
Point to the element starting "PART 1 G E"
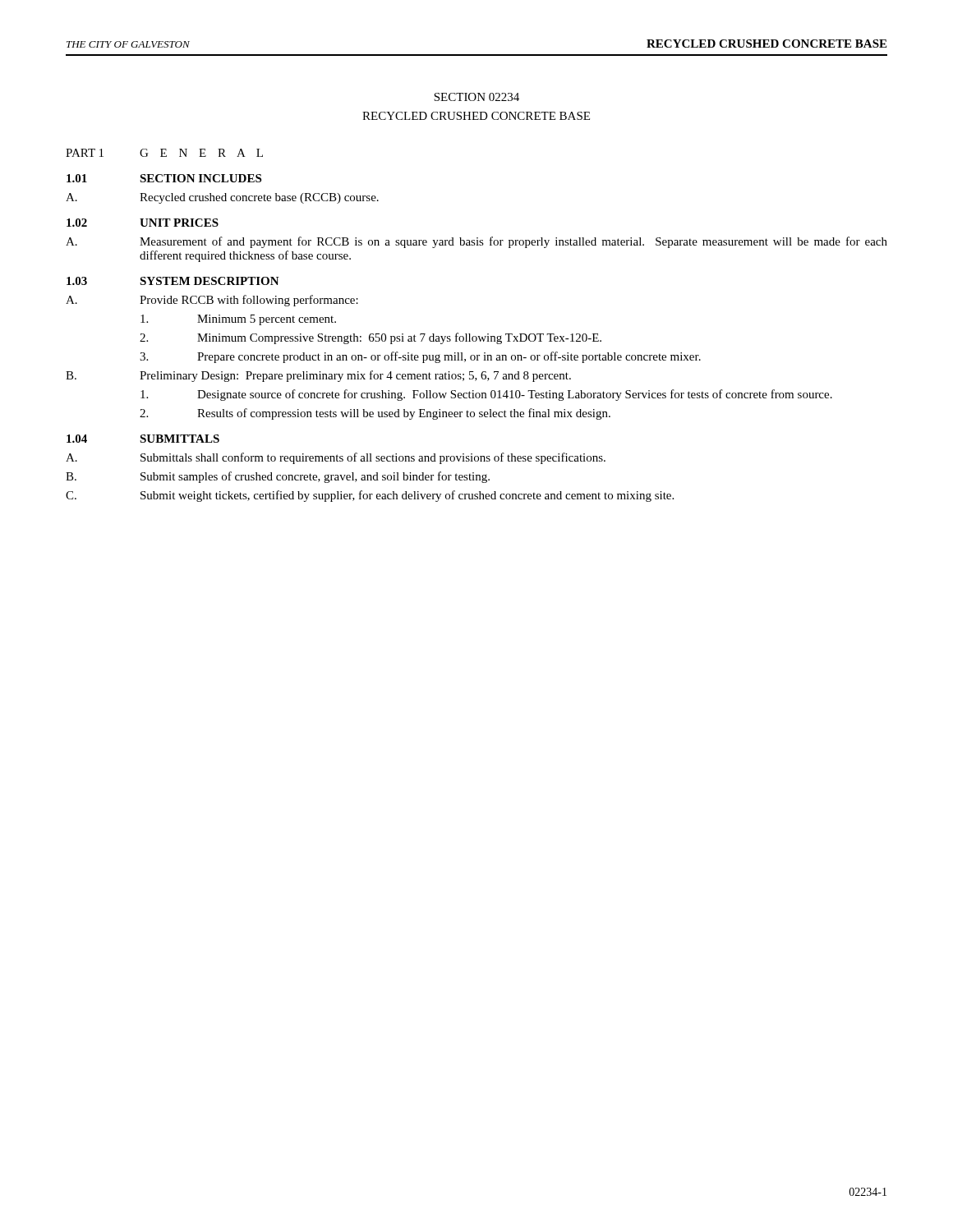point(167,153)
